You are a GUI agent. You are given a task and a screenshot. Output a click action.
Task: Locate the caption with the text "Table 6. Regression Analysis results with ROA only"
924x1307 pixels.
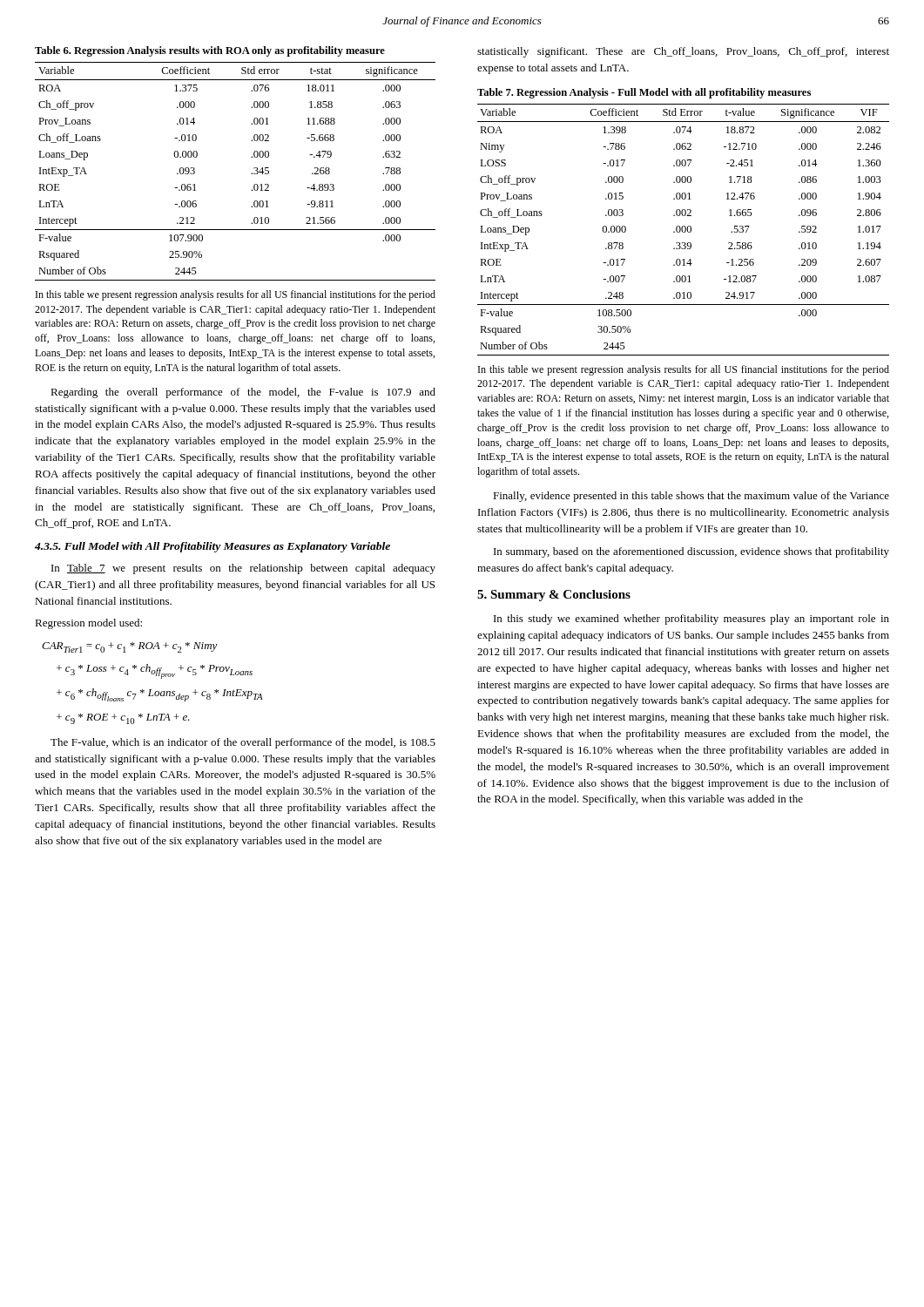[x=210, y=51]
